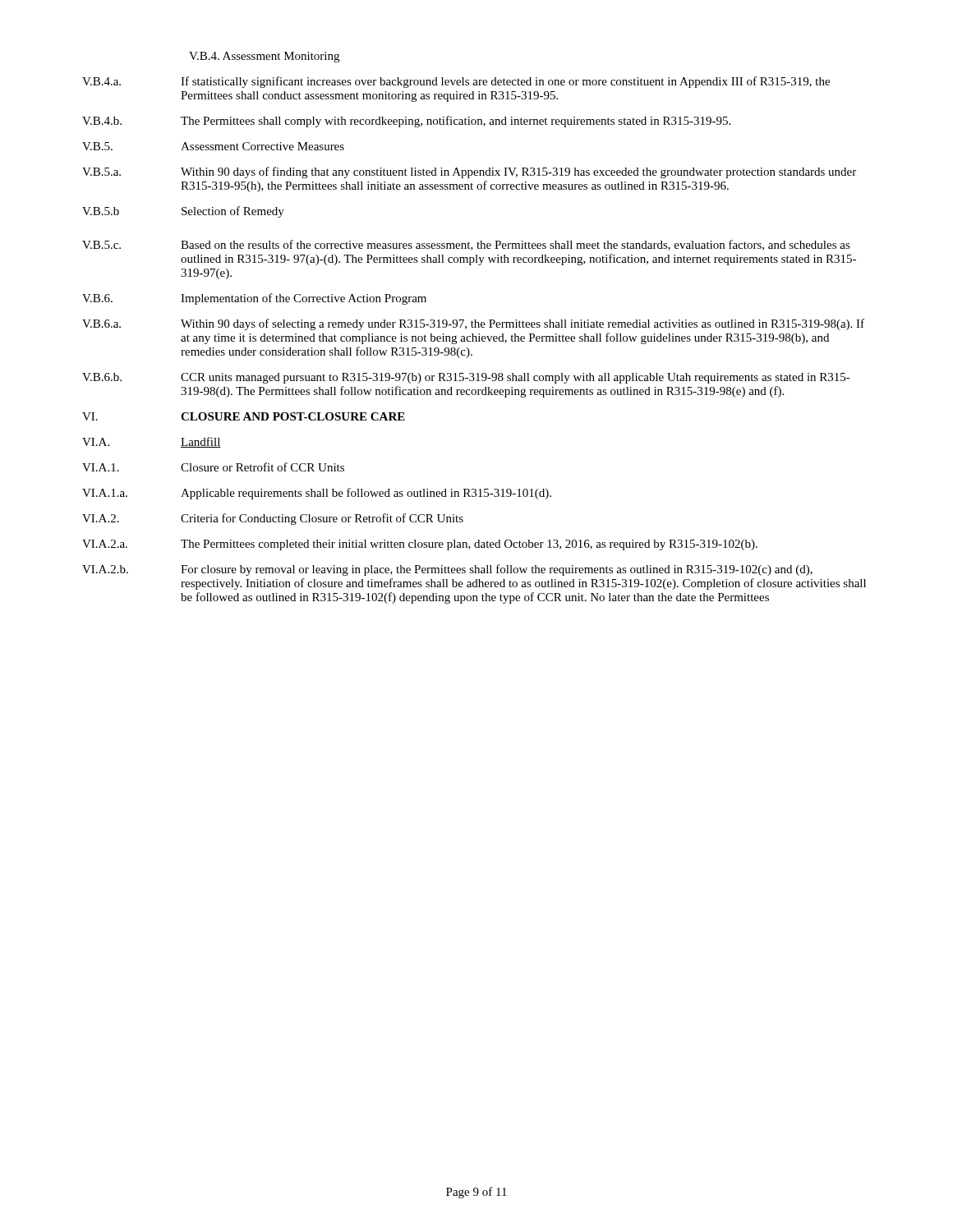Click on the section header containing "V.B.5.b Selection of Remedy"
The height and width of the screenshot is (1232, 953).
[183, 212]
